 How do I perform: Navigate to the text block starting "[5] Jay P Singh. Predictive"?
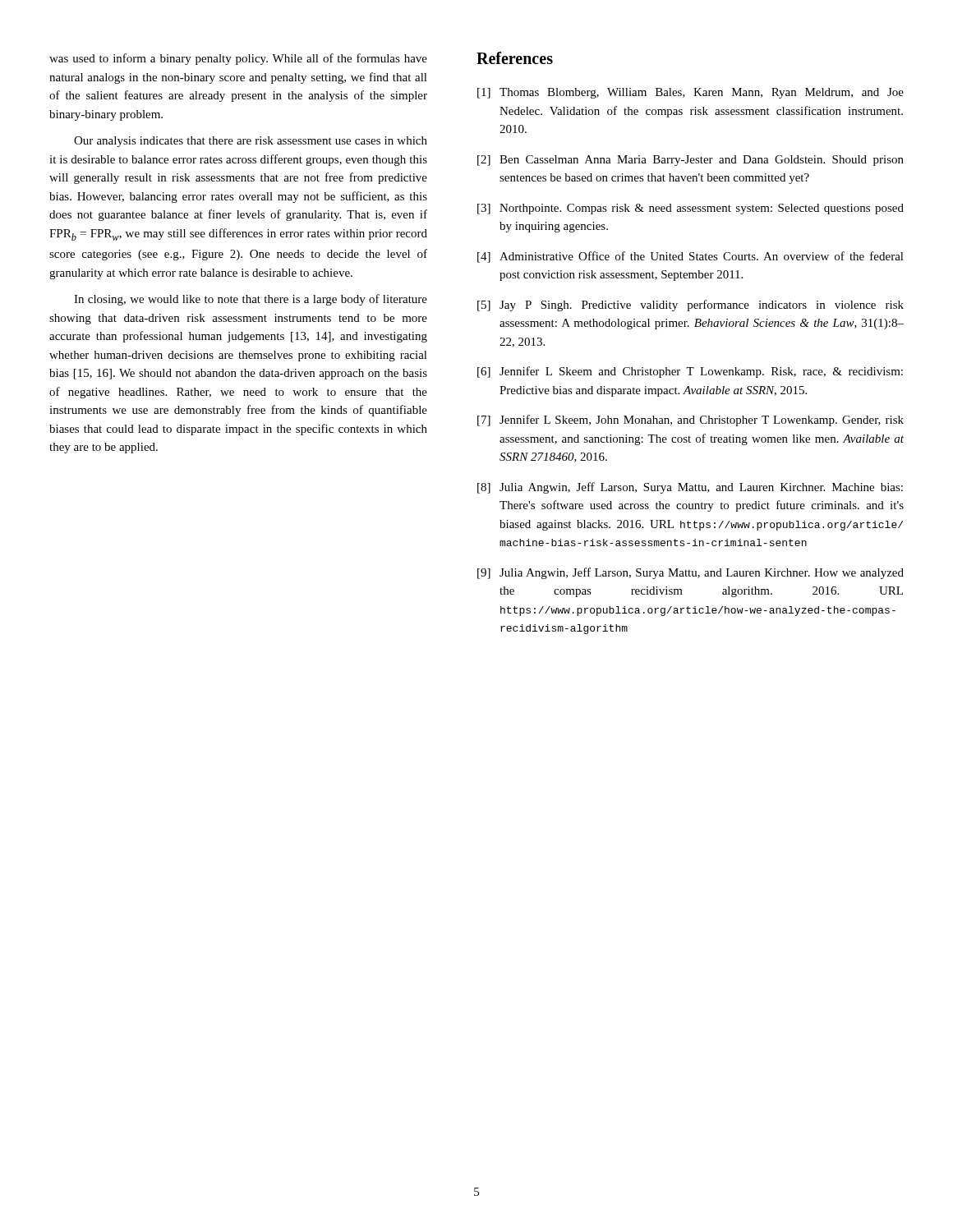tap(690, 323)
